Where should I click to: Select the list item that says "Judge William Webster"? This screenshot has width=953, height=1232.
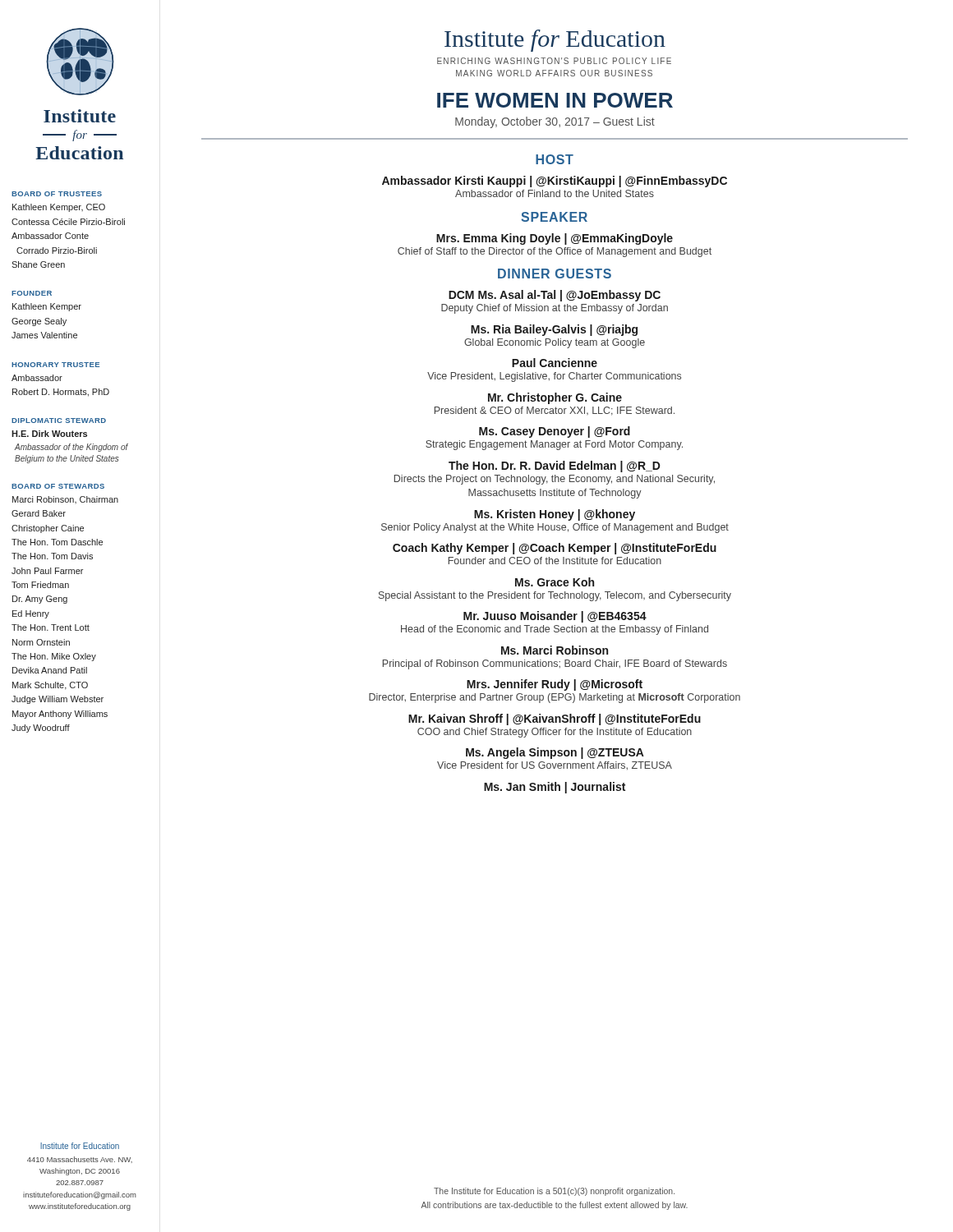point(58,699)
